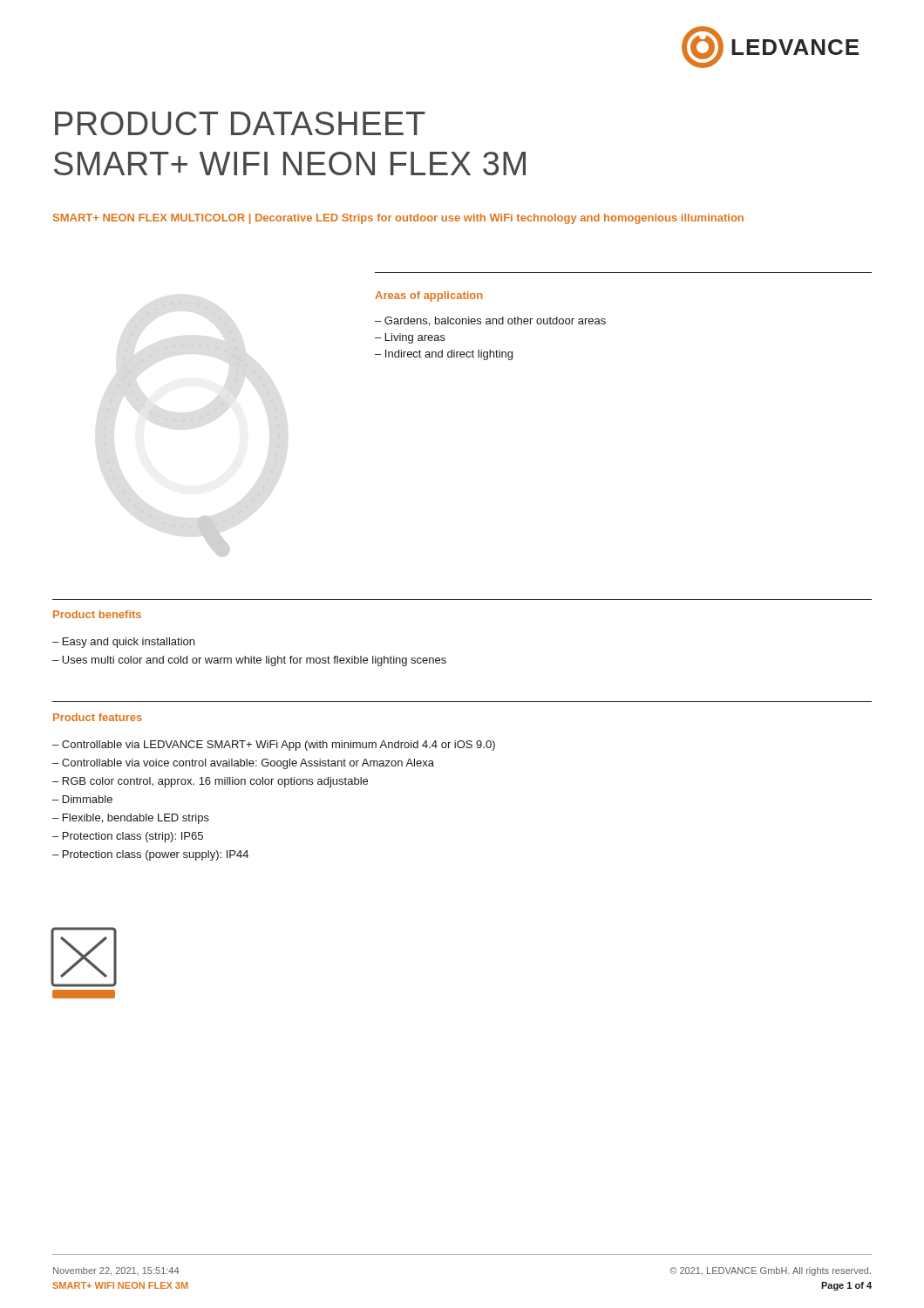Where does it say "Flexible, bendable LED strips"?
The height and width of the screenshot is (1308, 924).
click(x=135, y=818)
